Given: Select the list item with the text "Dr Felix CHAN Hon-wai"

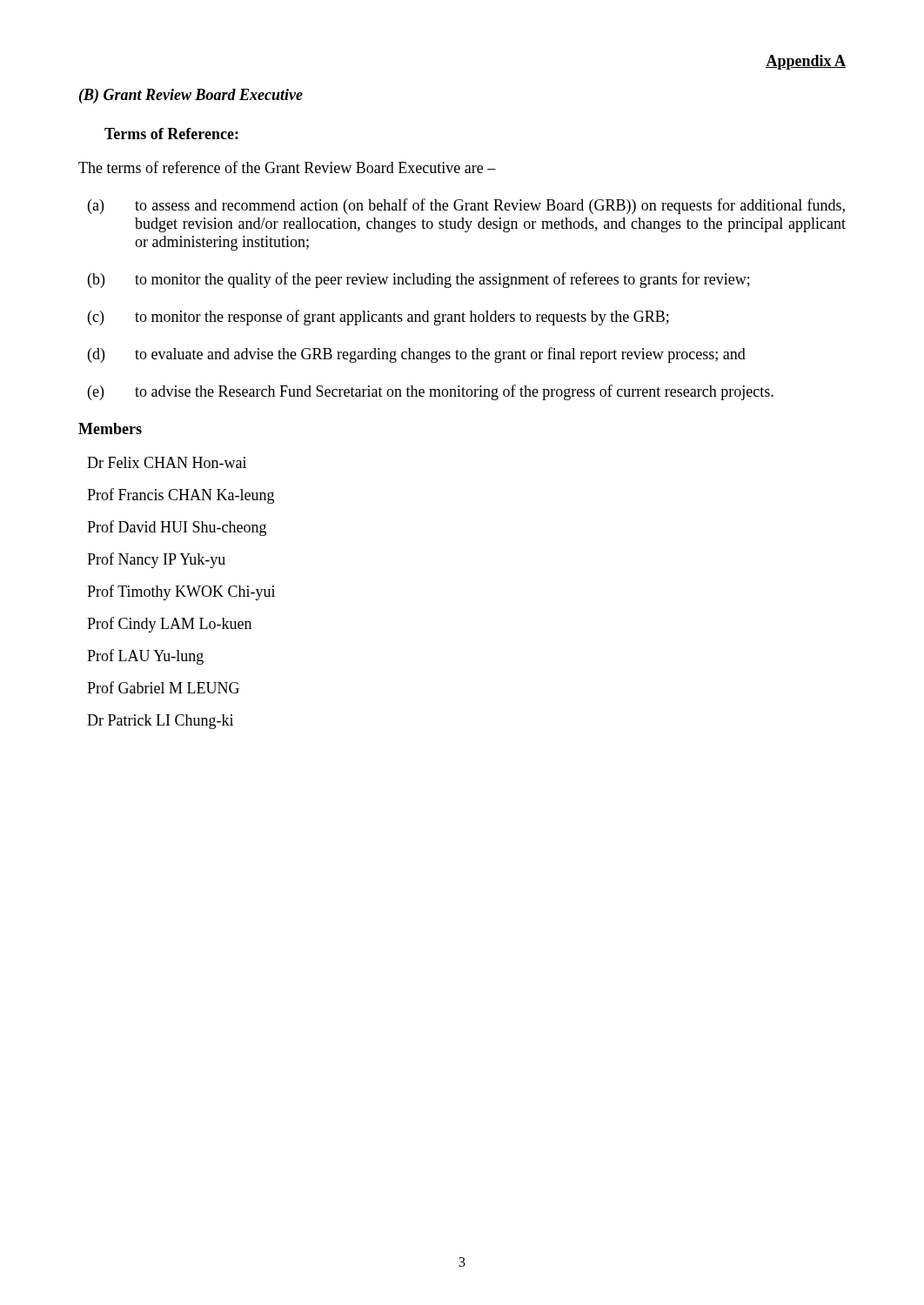Looking at the screenshot, I should [167, 463].
